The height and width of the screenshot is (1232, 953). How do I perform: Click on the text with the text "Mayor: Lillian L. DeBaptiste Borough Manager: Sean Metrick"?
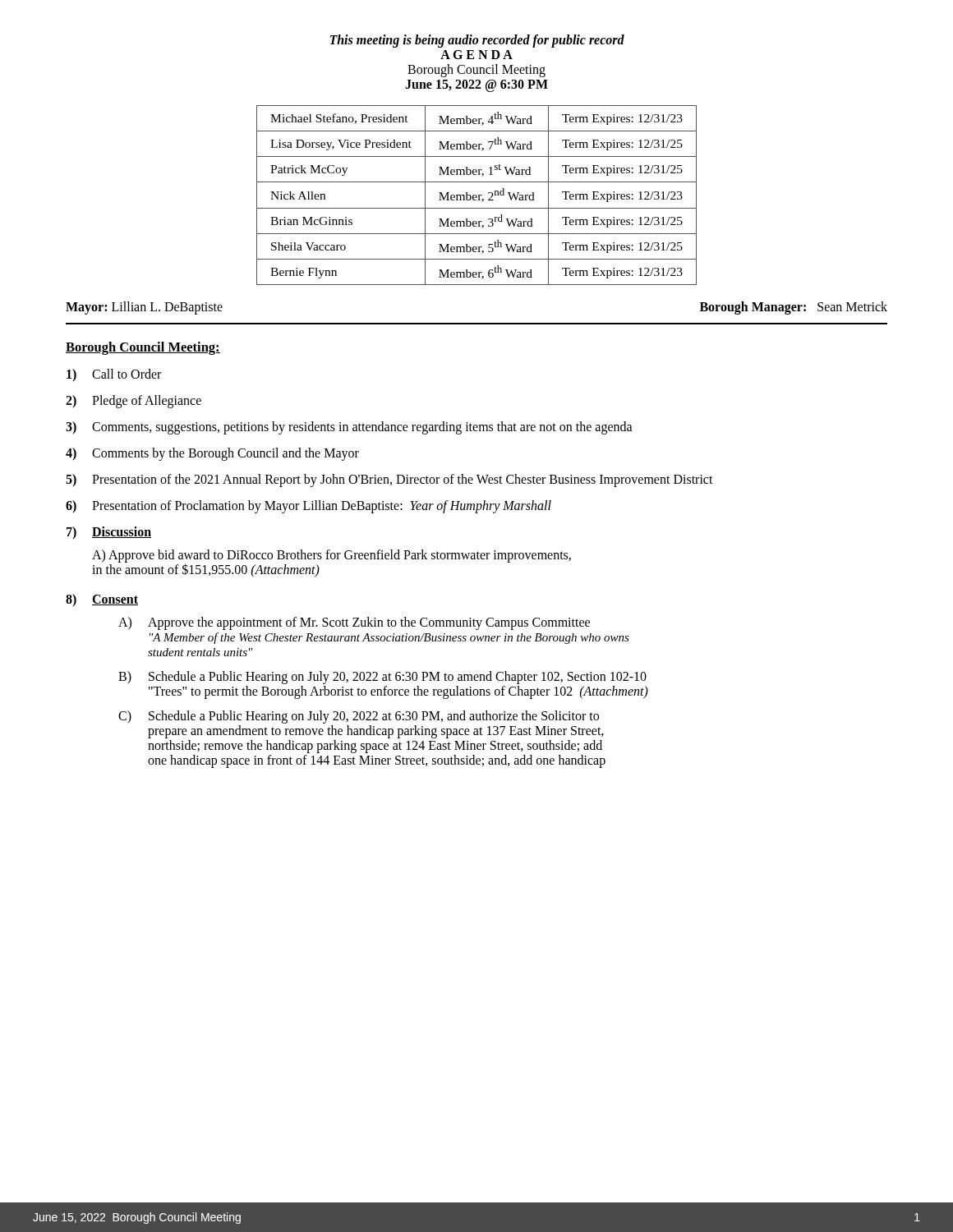pos(138,308)
